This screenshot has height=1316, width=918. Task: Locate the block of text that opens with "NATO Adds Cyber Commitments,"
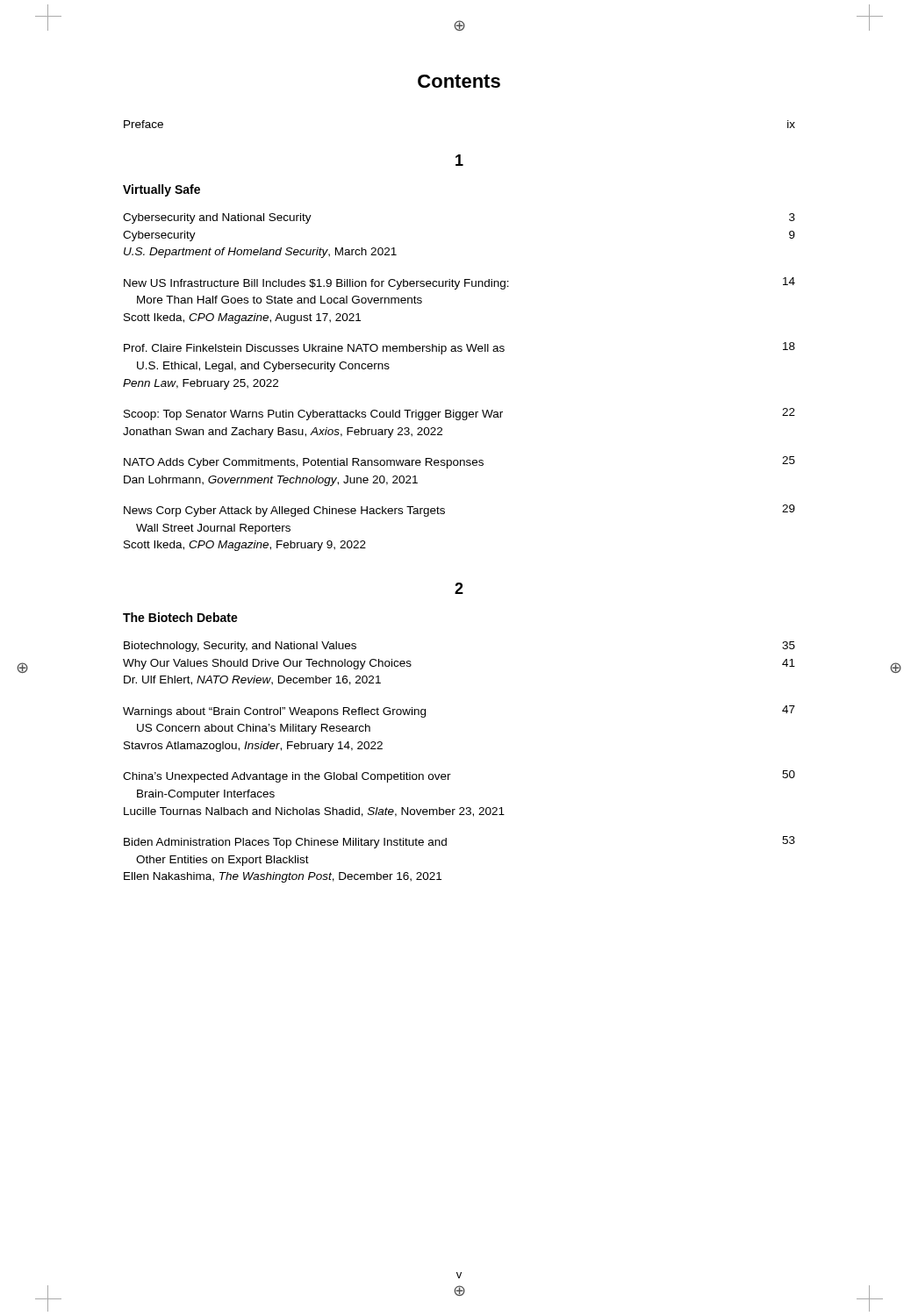pos(459,471)
